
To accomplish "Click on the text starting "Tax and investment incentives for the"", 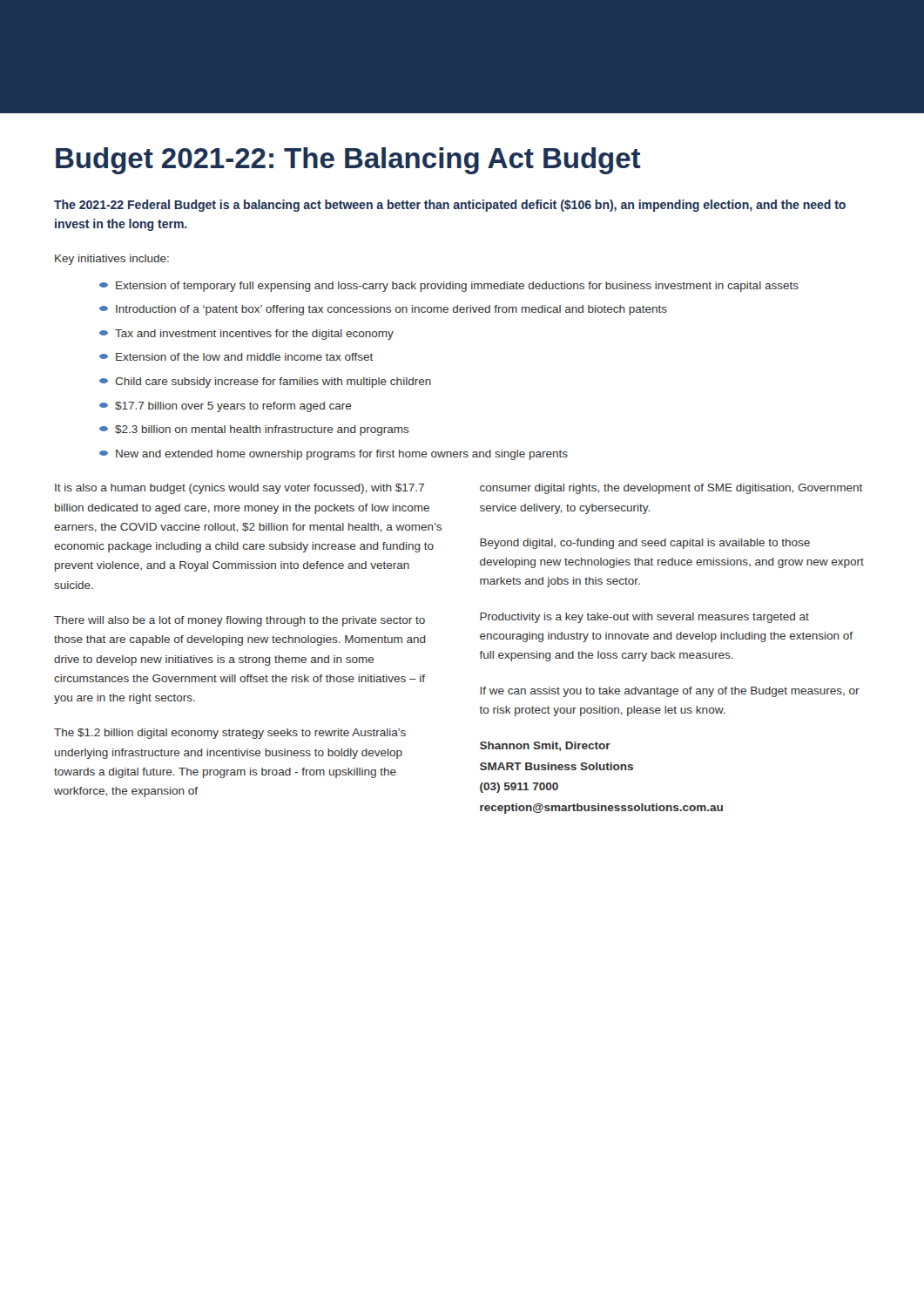I will pyautogui.click(x=246, y=333).
